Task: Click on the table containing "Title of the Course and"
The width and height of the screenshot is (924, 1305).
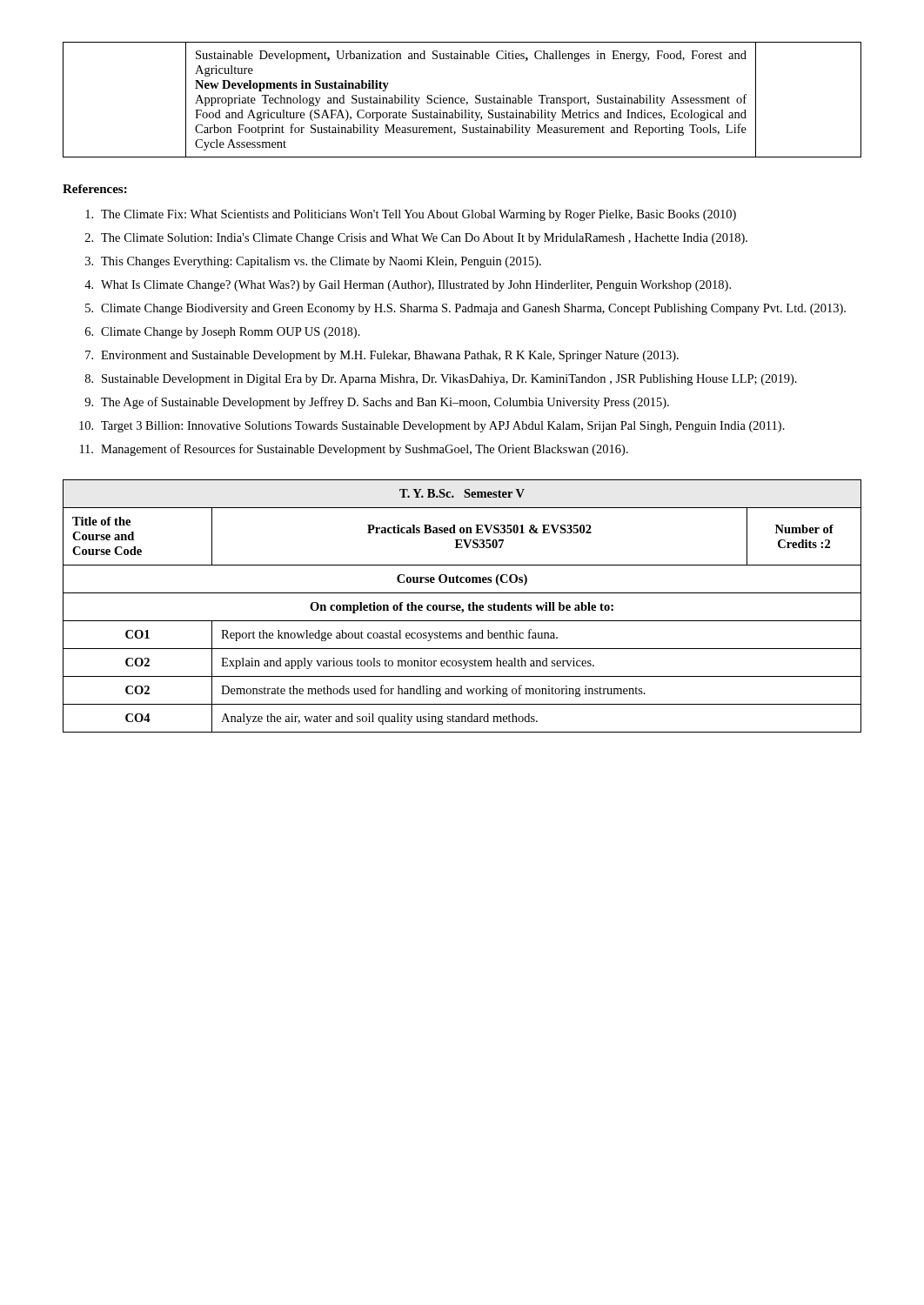Action: coord(462,606)
